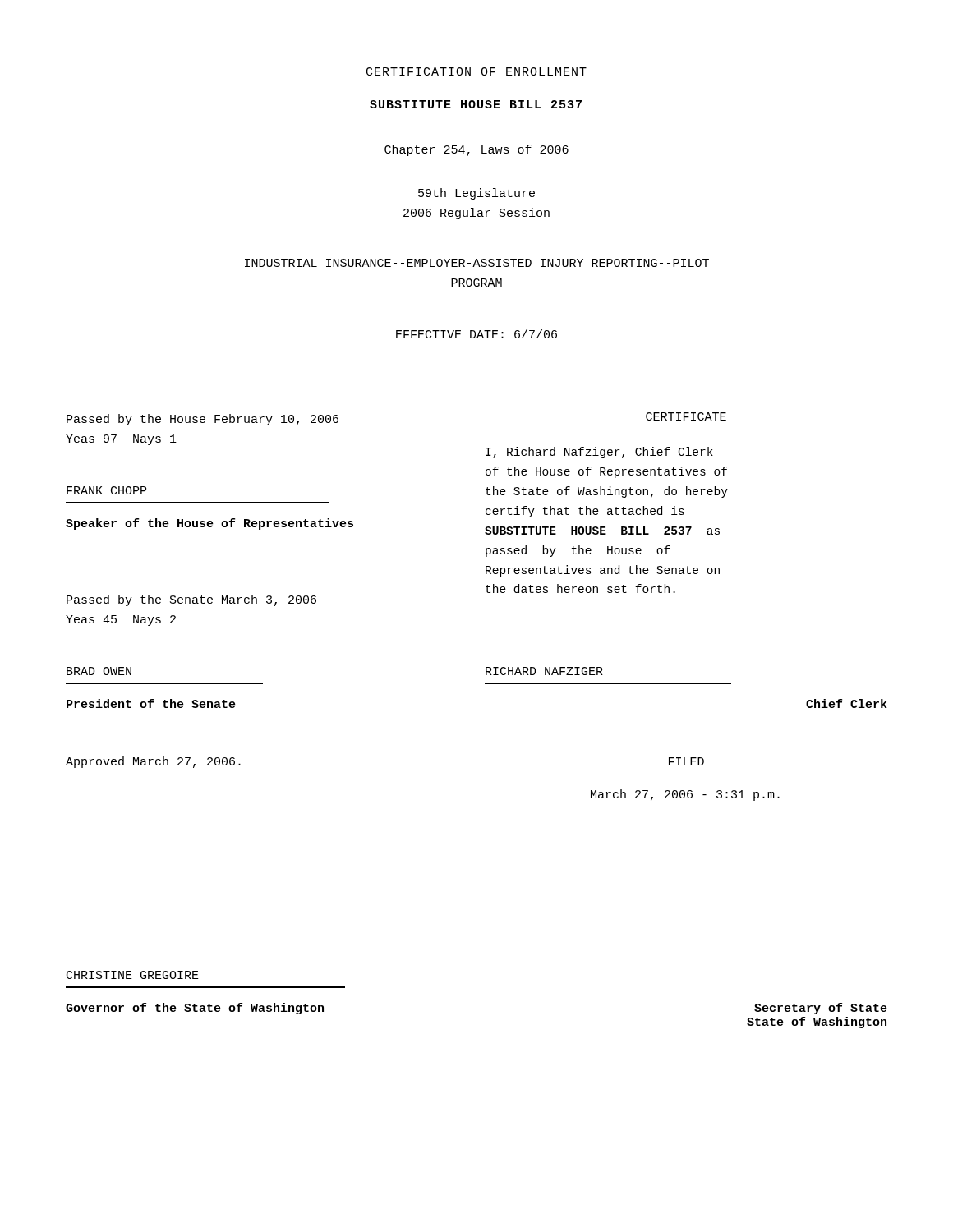Screen dimensions: 1232x953
Task: Navigate to the region starting "RICHARD NAFZIGER"
Action: click(608, 675)
